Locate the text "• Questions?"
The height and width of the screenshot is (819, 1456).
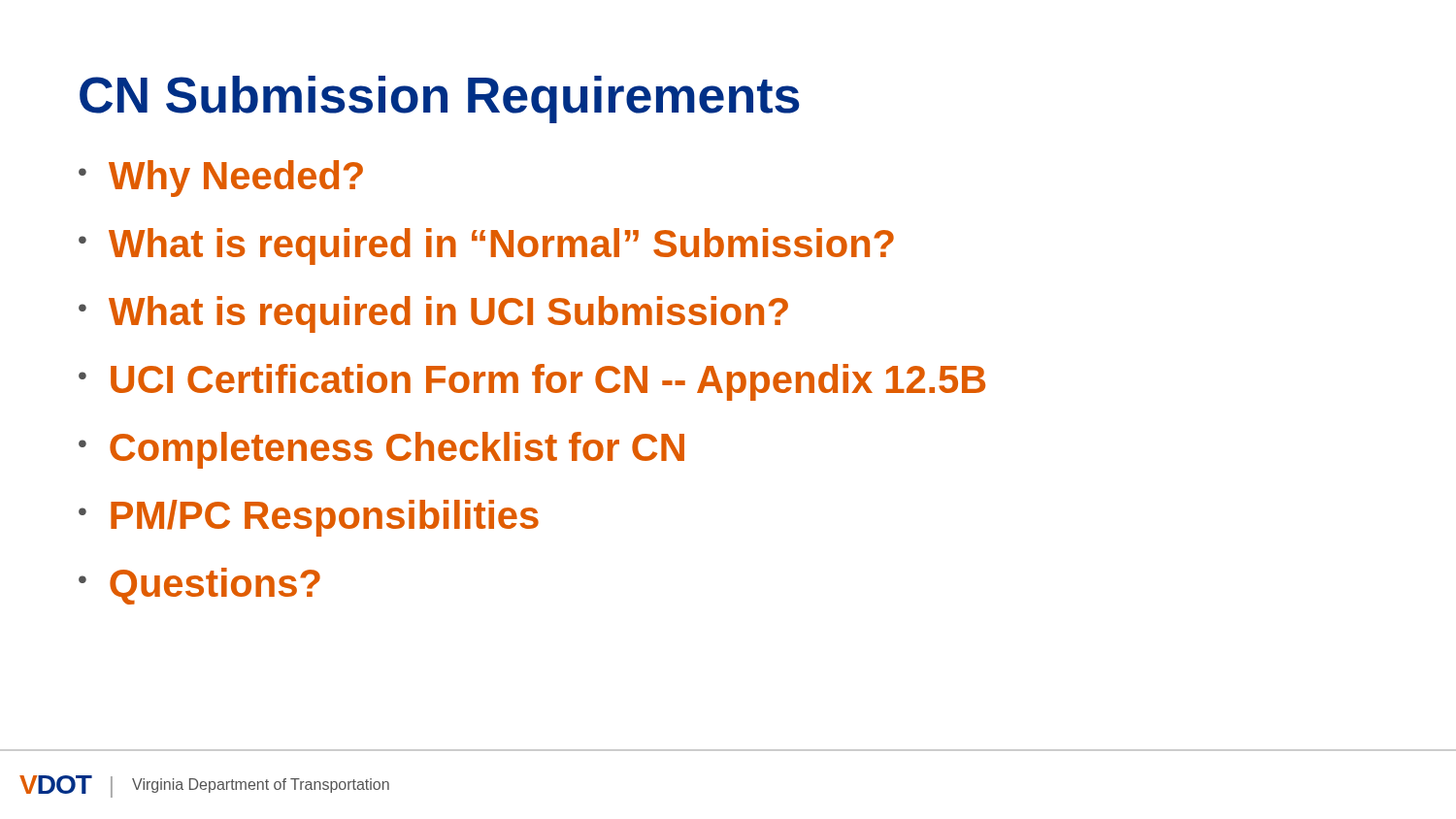coord(200,583)
